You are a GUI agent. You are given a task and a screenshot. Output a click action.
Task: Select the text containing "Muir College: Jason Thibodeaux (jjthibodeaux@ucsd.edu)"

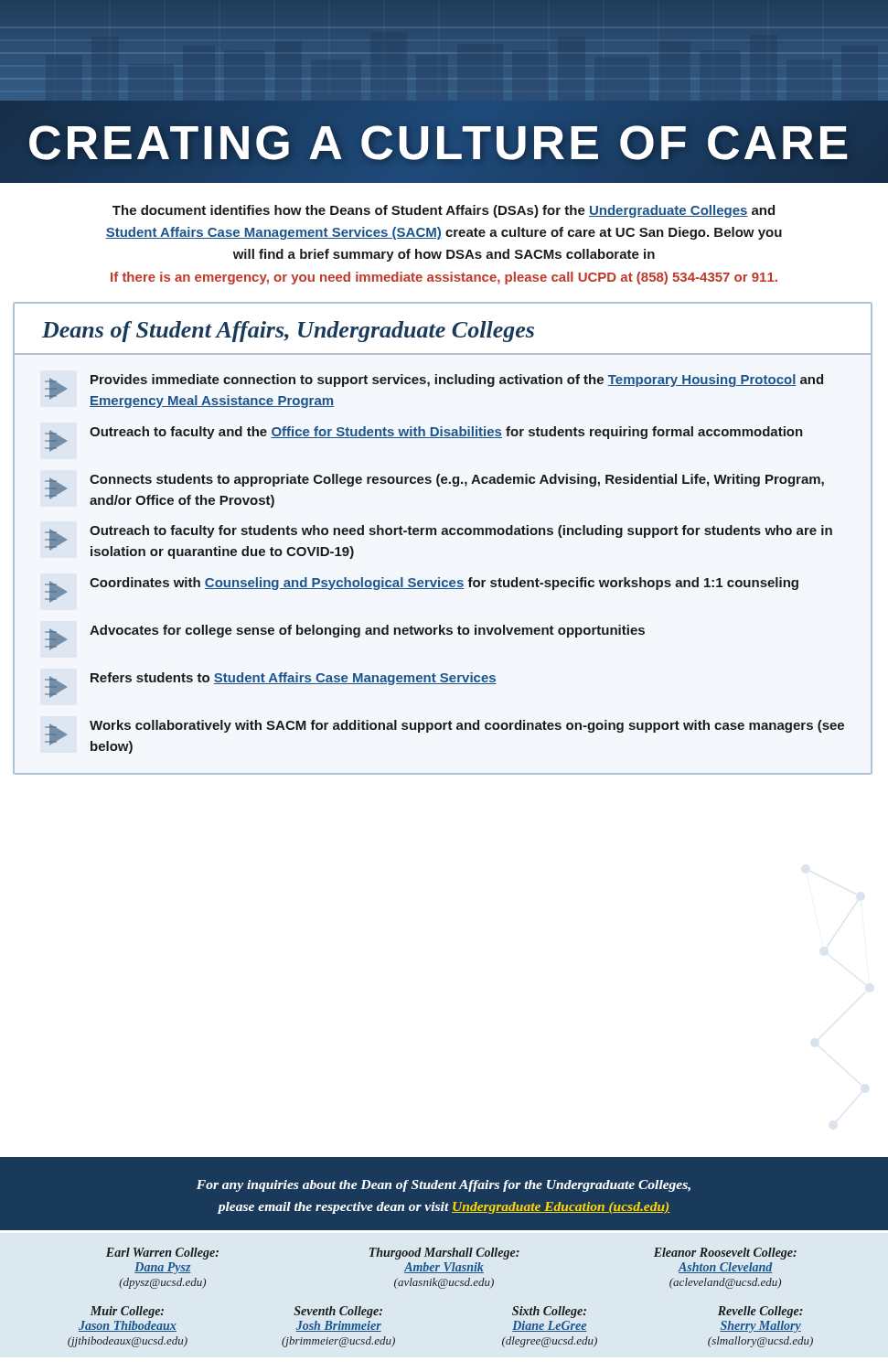pyautogui.click(x=127, y=1326)
